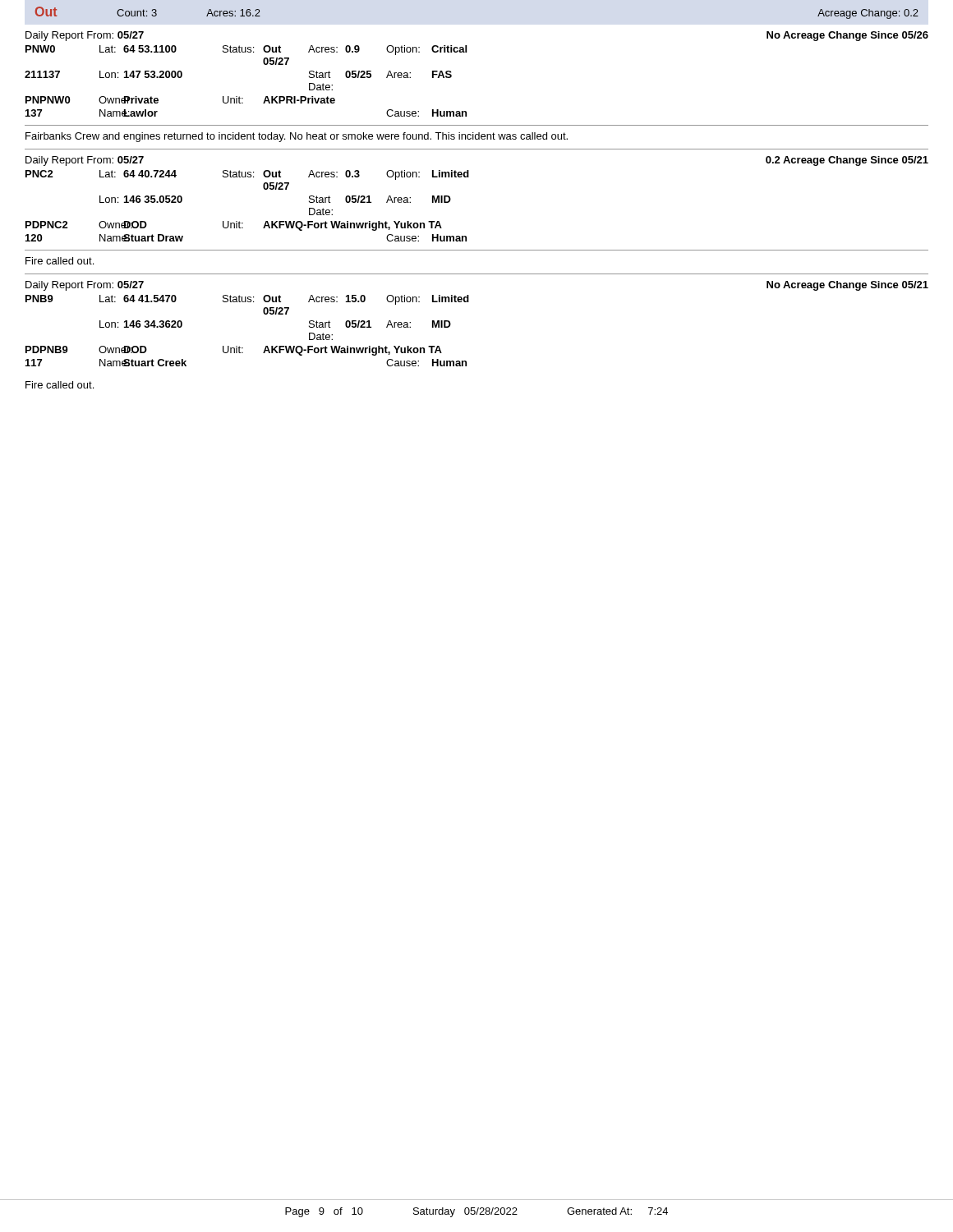The height and width of the screenshot is (1232, 953).
Task: Click on the region starting "Daily Report From: 05/27 0.2 Acreage"
Action: tap(82, 161)
